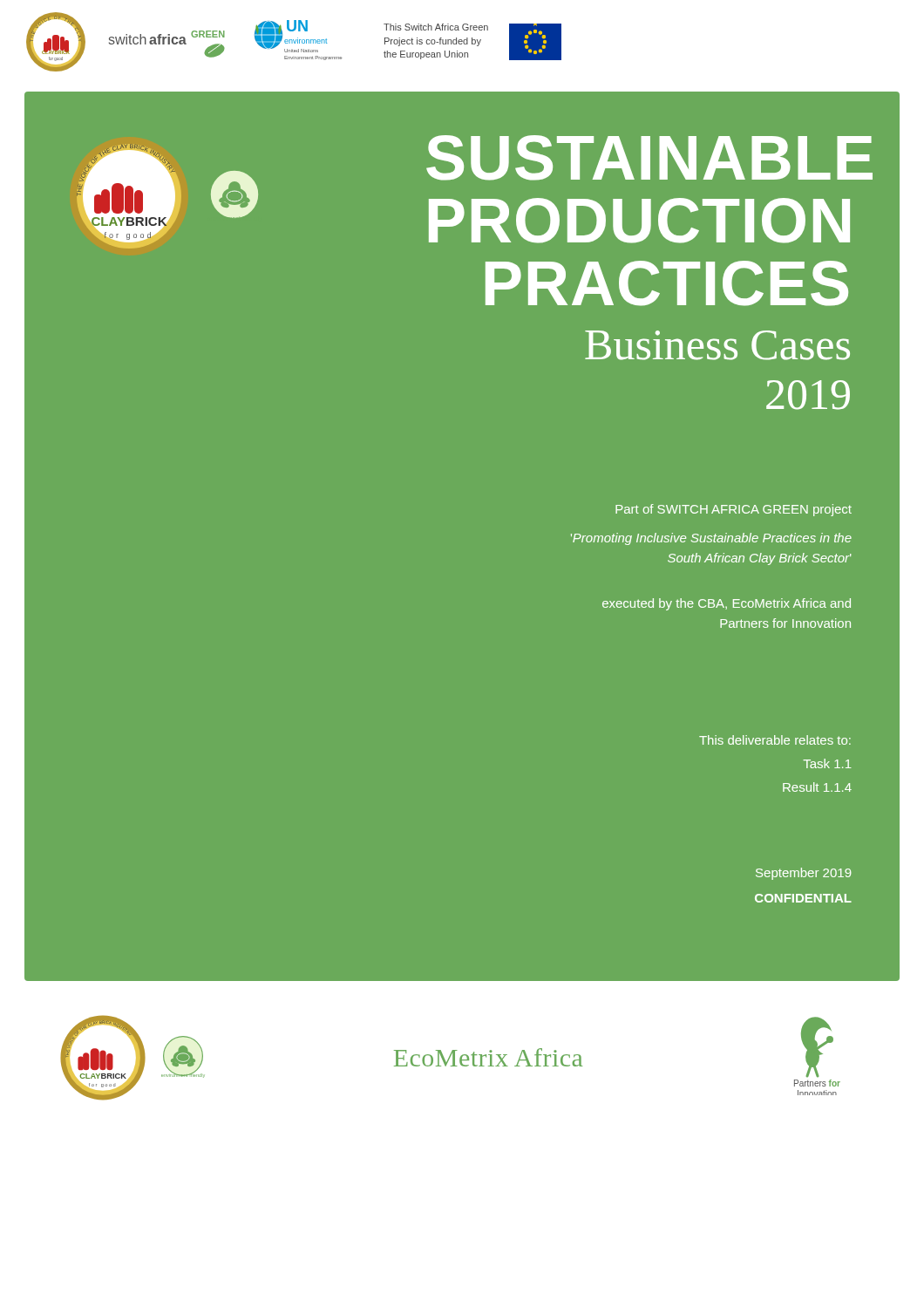Select the block starting "'Promoting Inclusive Sustainable Practices in"
924x1308 pixels.
coord(711,548)
